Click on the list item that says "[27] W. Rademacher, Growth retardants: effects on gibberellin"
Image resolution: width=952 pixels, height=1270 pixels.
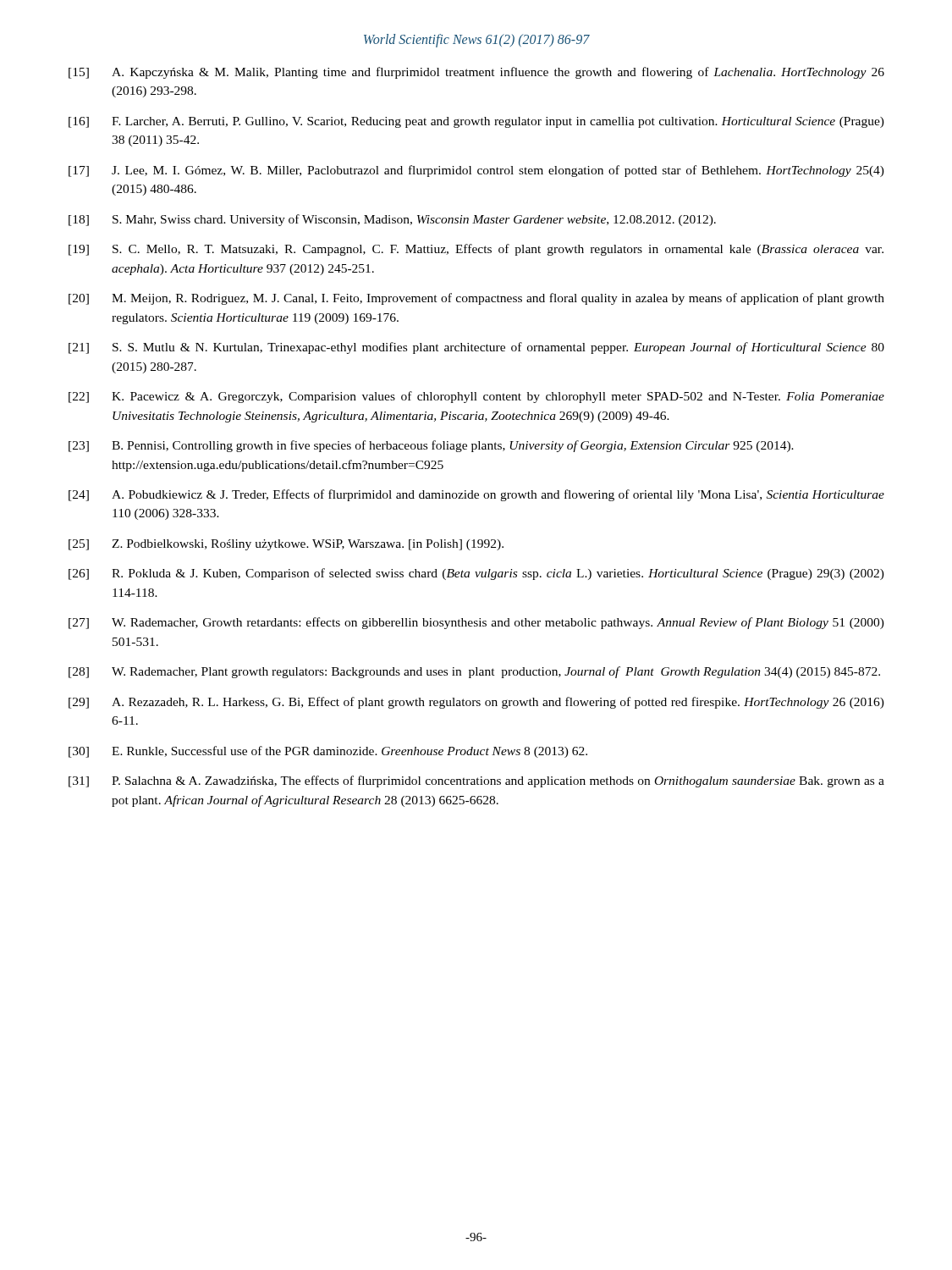point(476,632)
